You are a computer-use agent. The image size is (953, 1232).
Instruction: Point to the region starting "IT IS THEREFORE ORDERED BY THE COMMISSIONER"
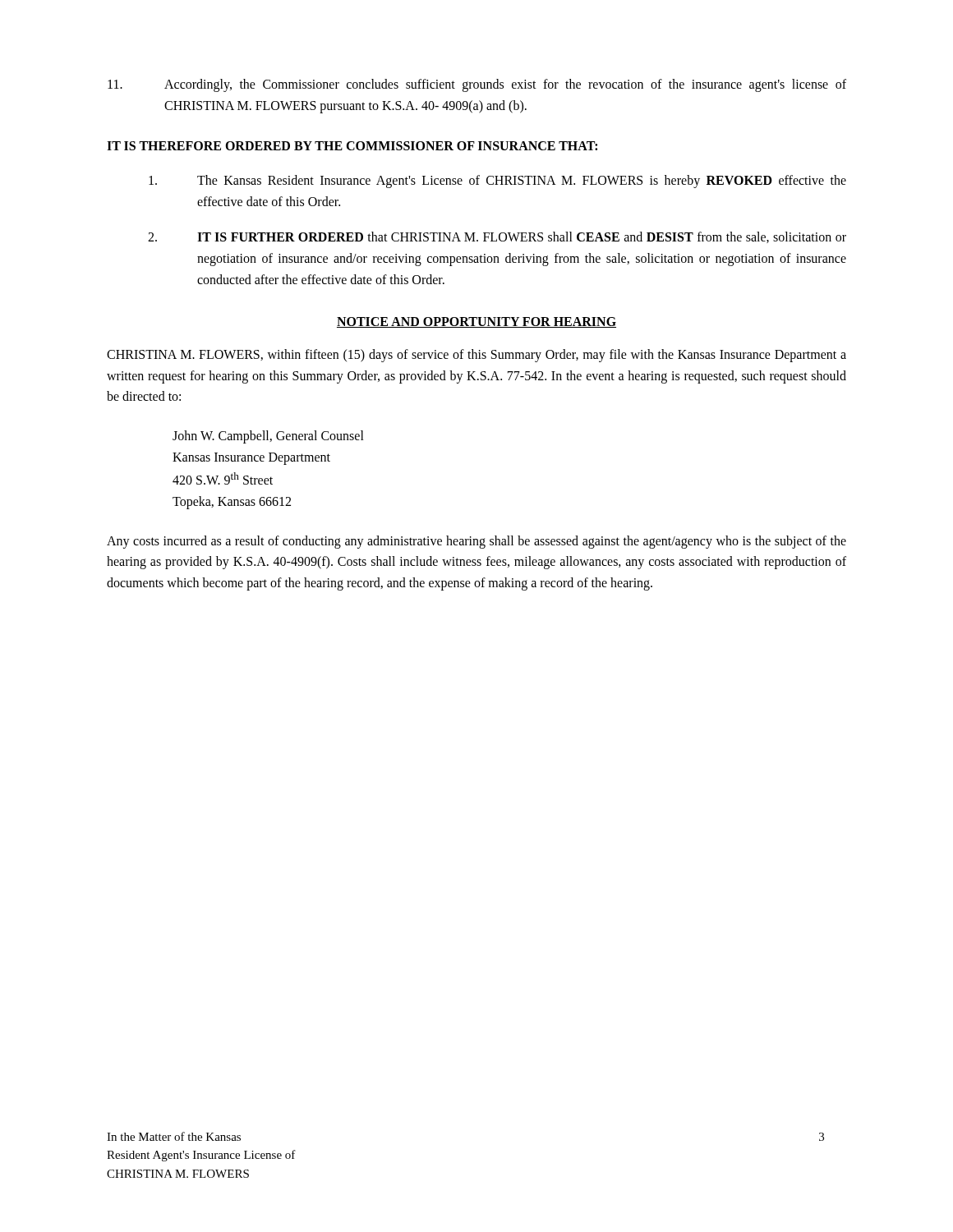click(353, 146)
